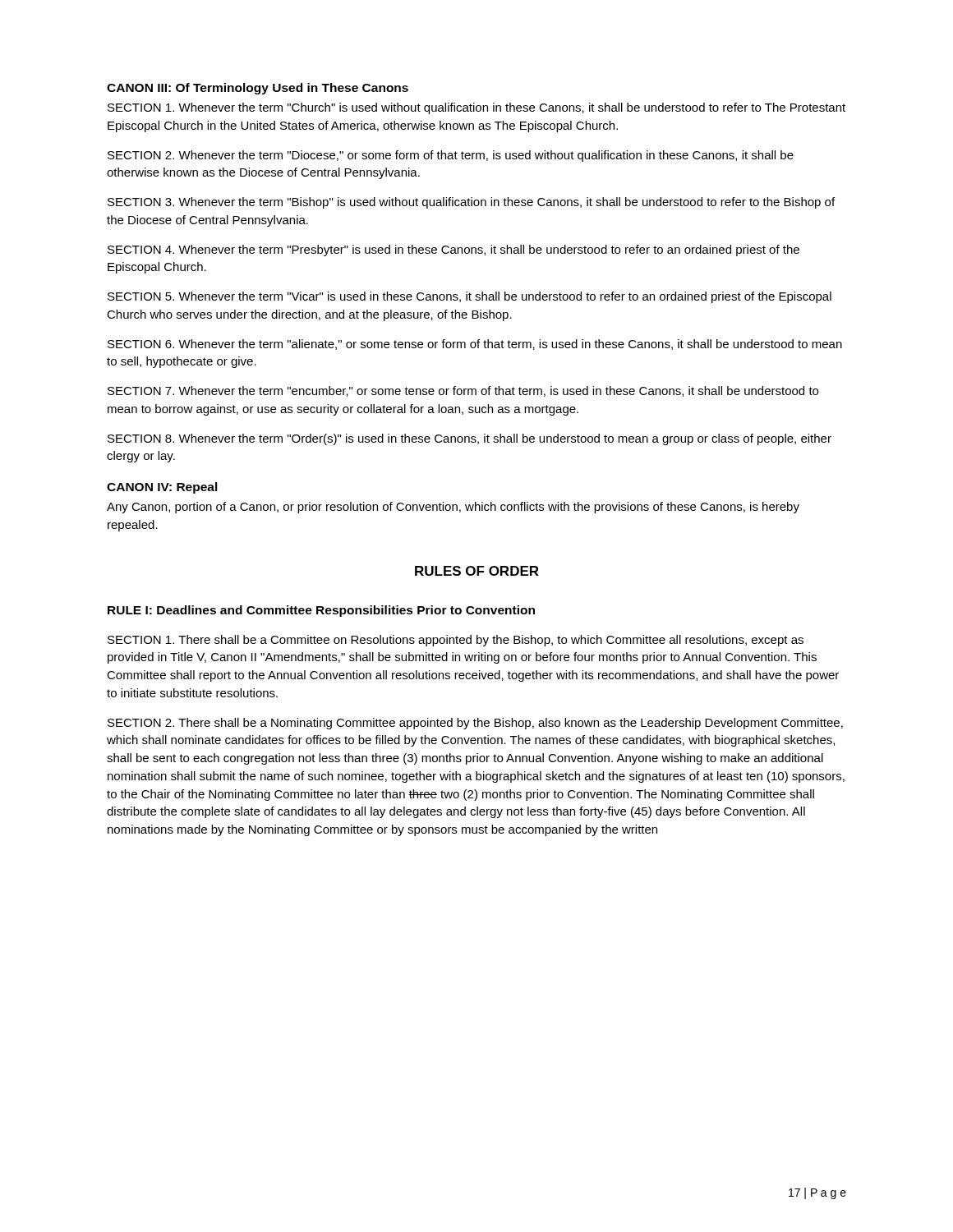
Task: Navigate to the text block starting "SECTION 4. Whenever"
Action: point(453,258)
